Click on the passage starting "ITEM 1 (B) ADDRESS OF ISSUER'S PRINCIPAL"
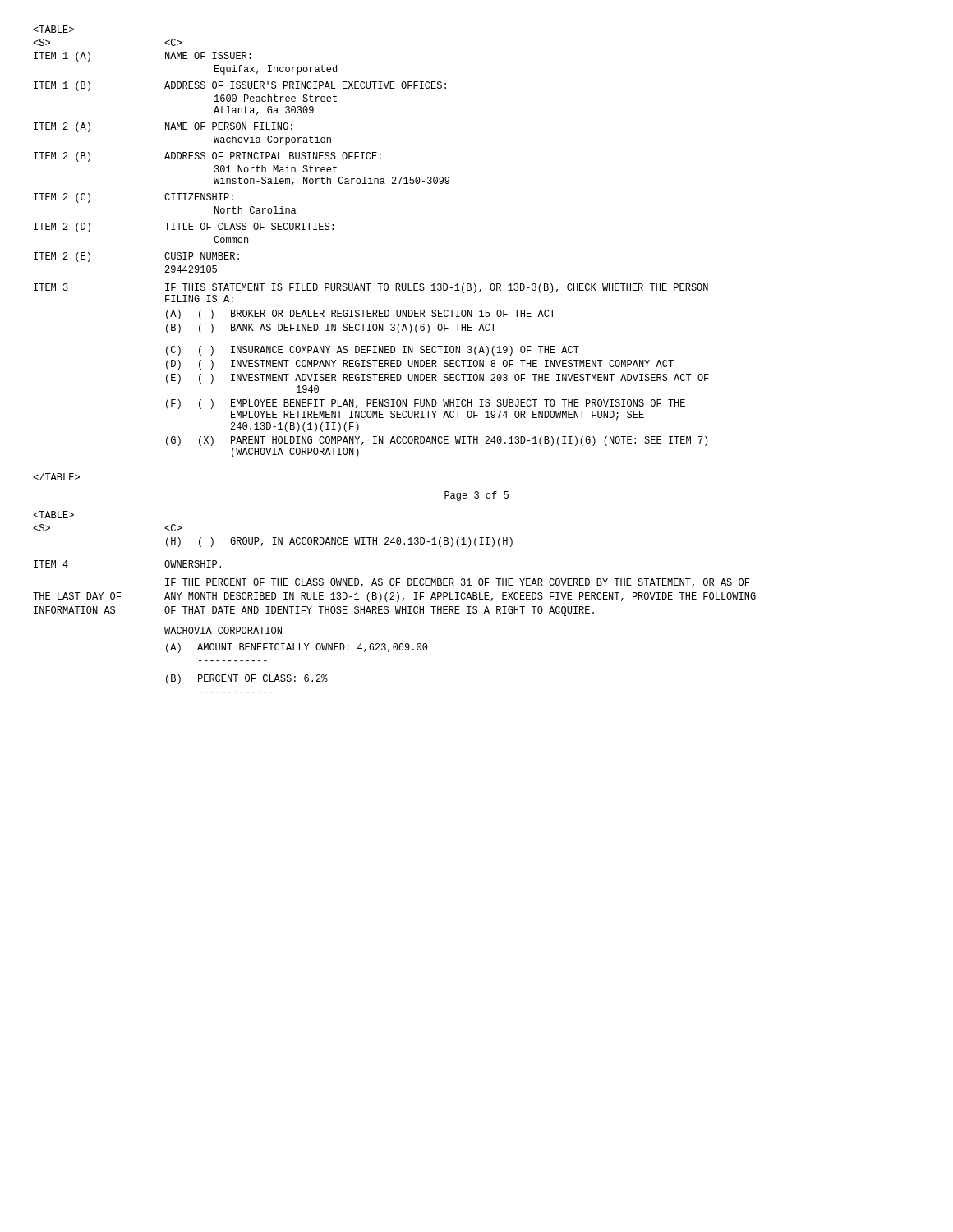 241,86
